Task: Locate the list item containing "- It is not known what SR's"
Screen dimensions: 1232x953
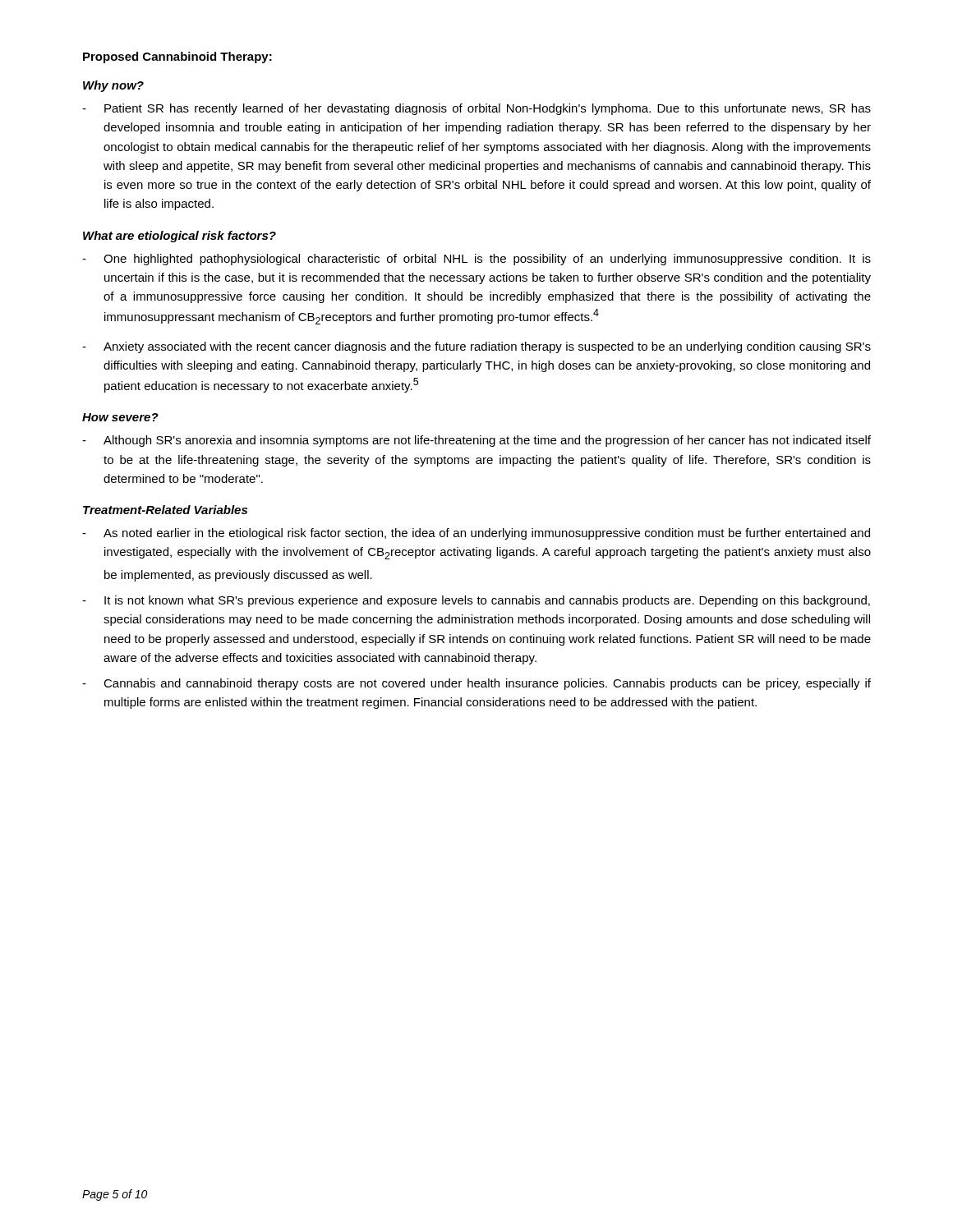Action: tap(476, 629)
